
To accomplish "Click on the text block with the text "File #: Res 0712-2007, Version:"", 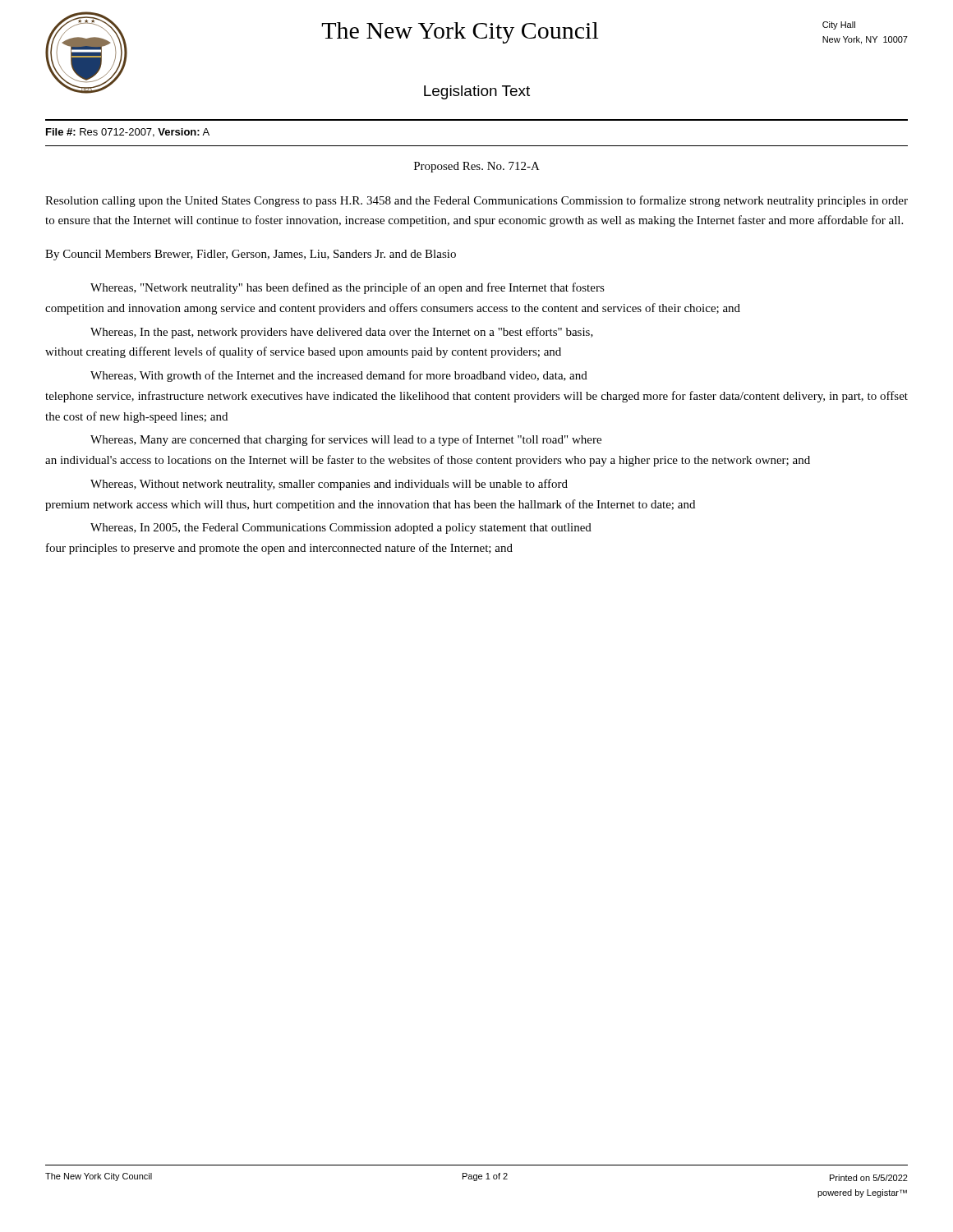I will 127,132.
